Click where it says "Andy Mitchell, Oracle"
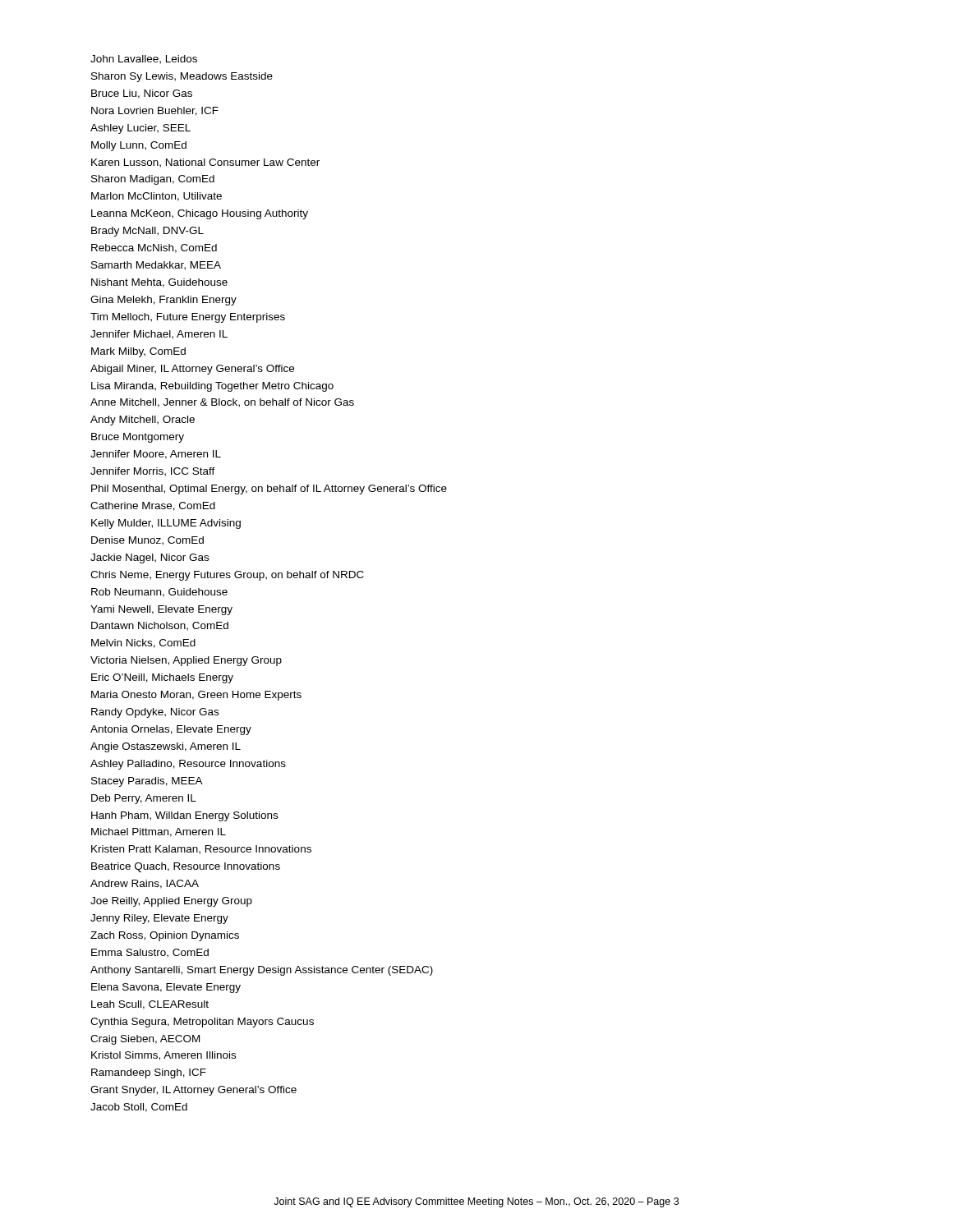 [x=143, y=420]
